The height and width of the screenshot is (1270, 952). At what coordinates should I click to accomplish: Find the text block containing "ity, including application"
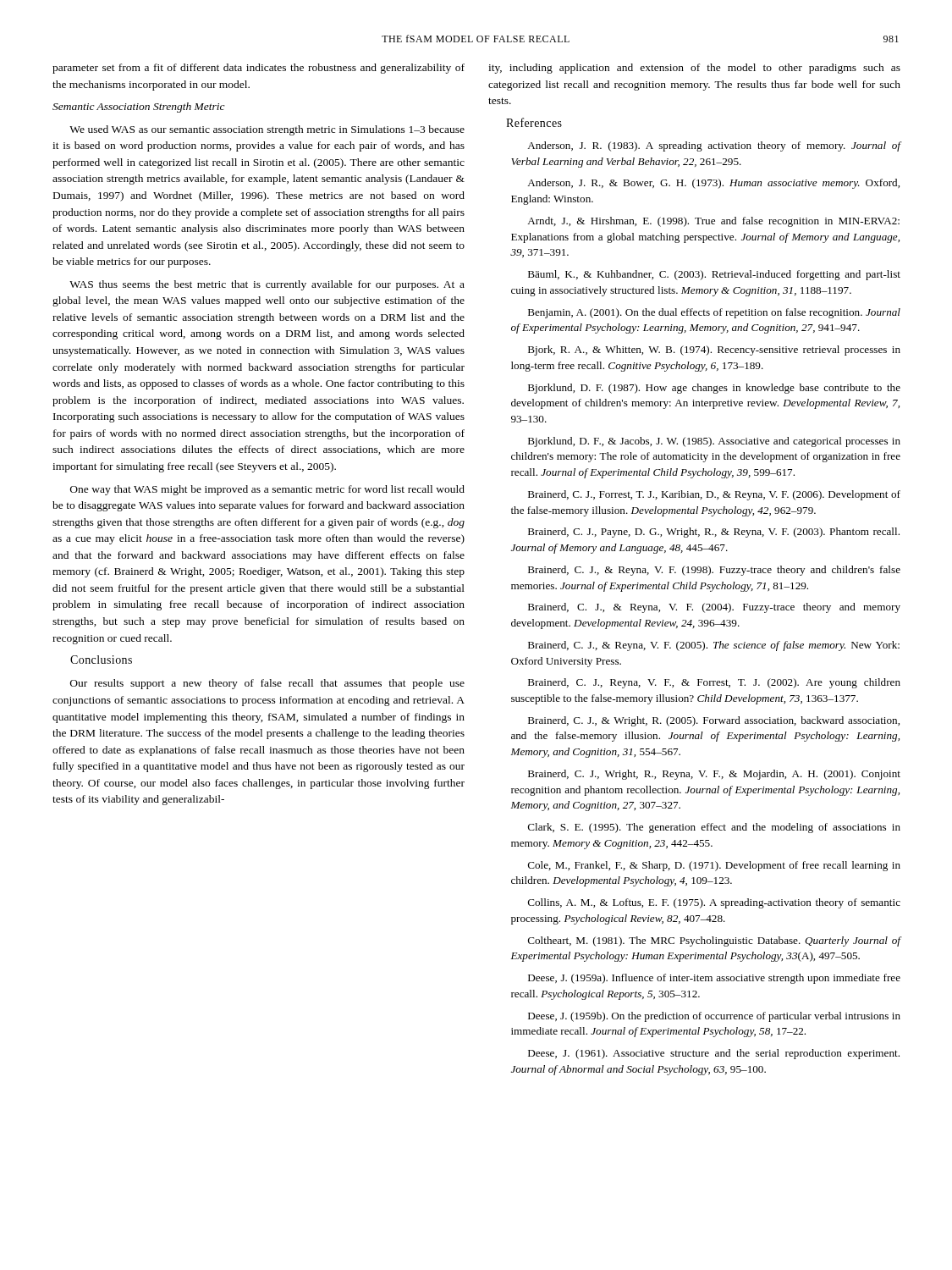[x=694, y=84]
